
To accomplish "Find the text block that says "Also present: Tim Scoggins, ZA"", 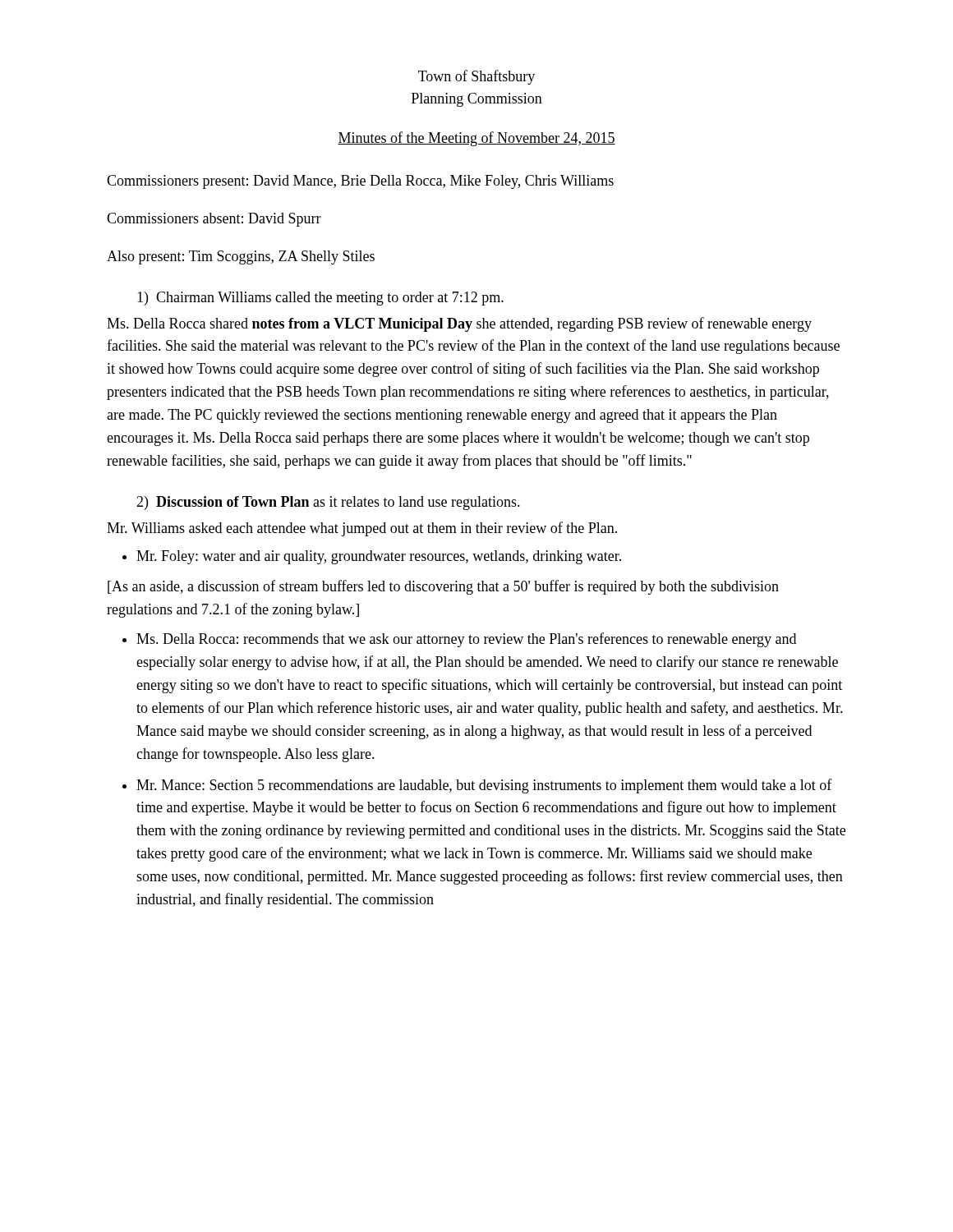I will click(x=241, y=256).
